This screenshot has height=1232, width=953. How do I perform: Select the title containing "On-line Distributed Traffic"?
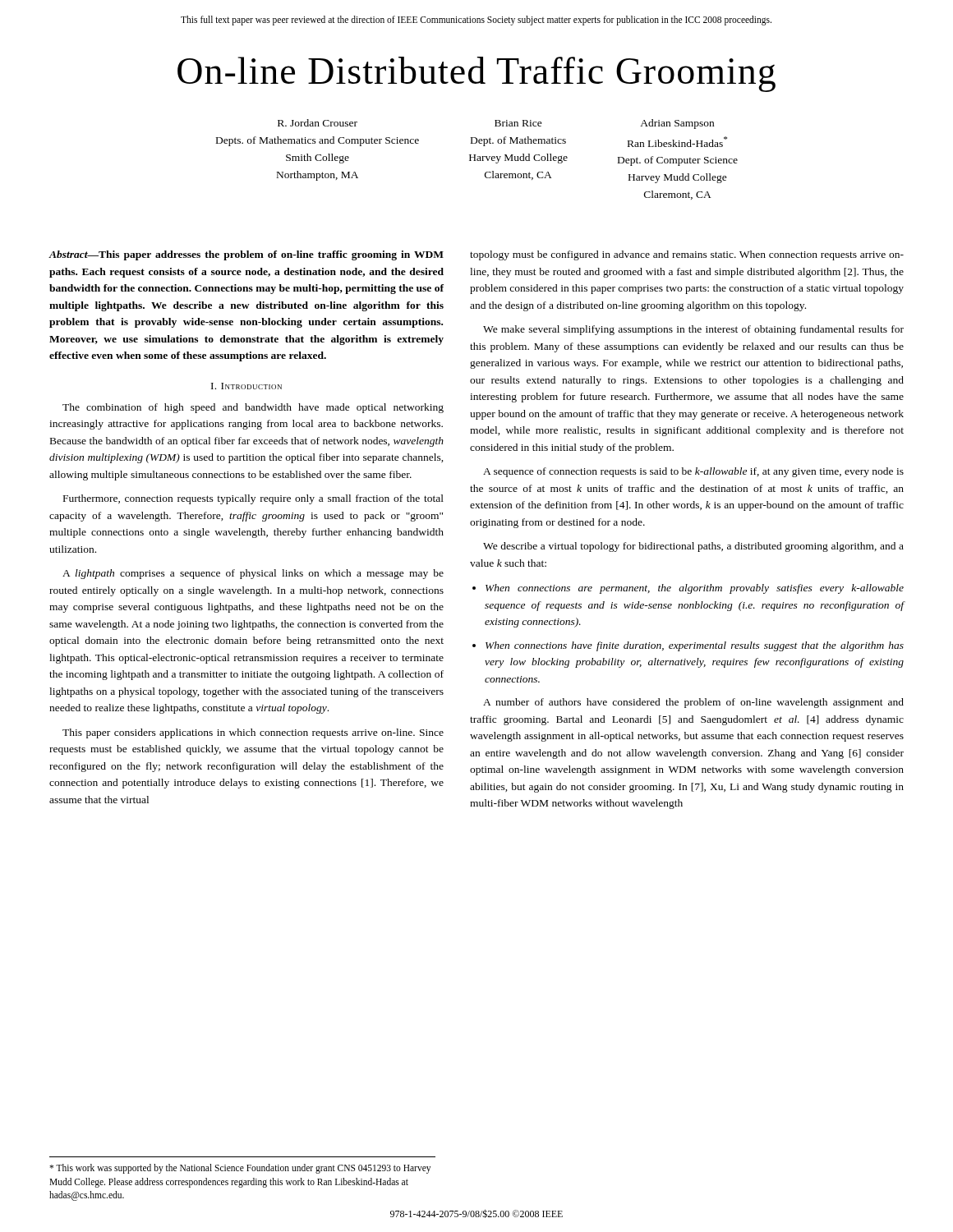pos(476,71)
